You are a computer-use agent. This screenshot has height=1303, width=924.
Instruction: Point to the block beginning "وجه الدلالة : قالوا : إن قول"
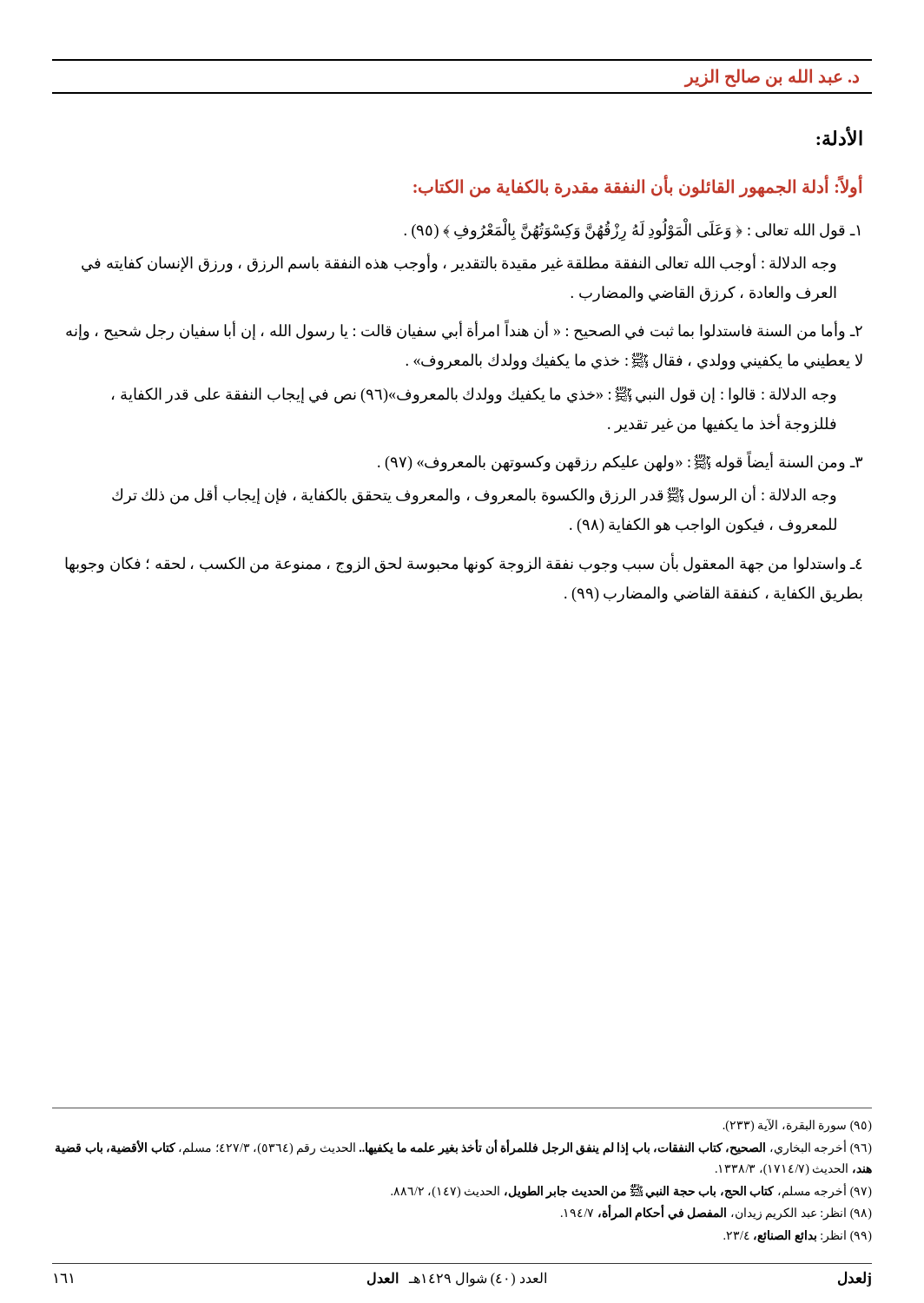pyautogui.click(x=474, y=409)
